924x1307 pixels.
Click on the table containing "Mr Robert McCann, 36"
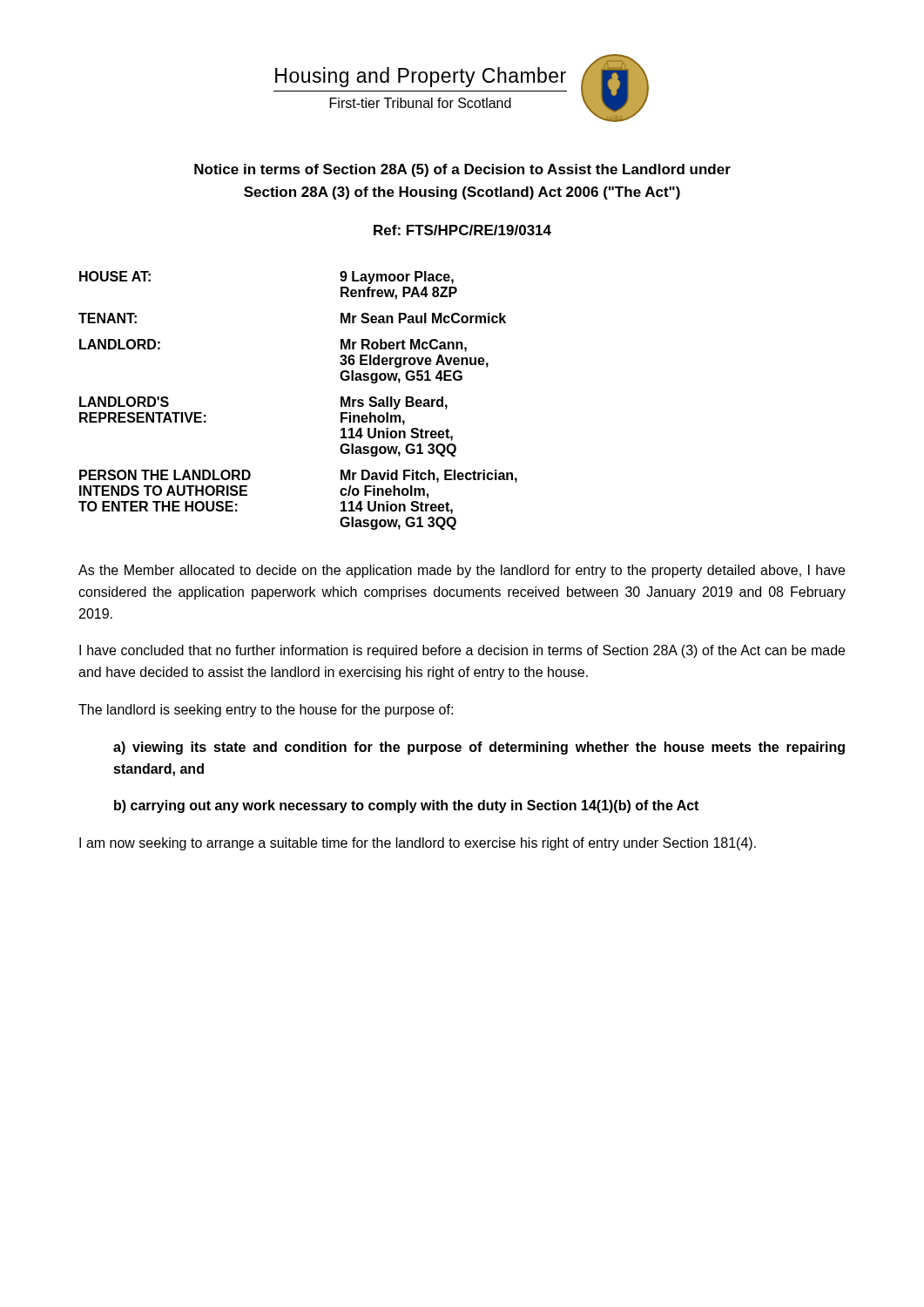pos(462,400)
